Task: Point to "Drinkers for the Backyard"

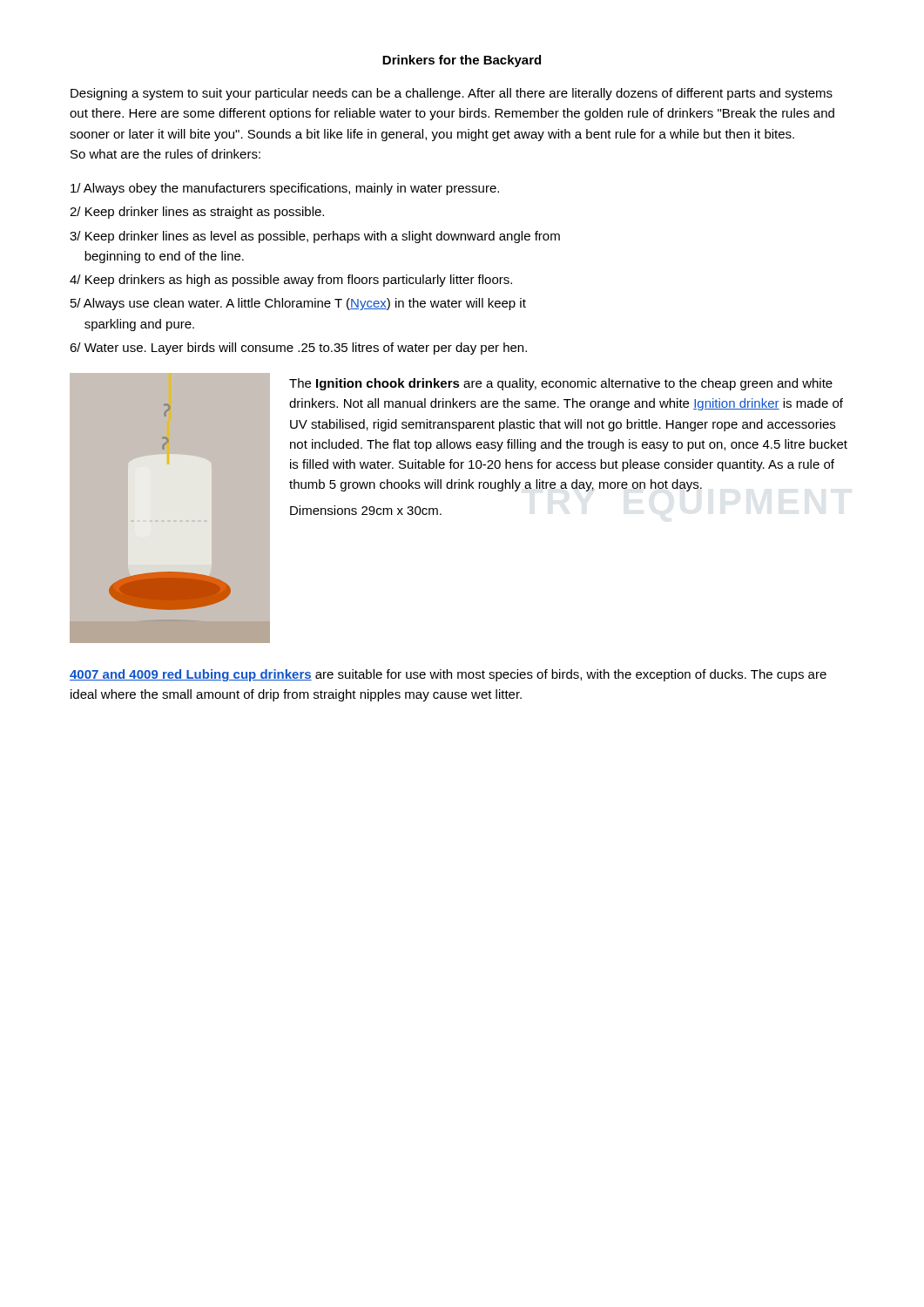Action: tap(462, 60)
